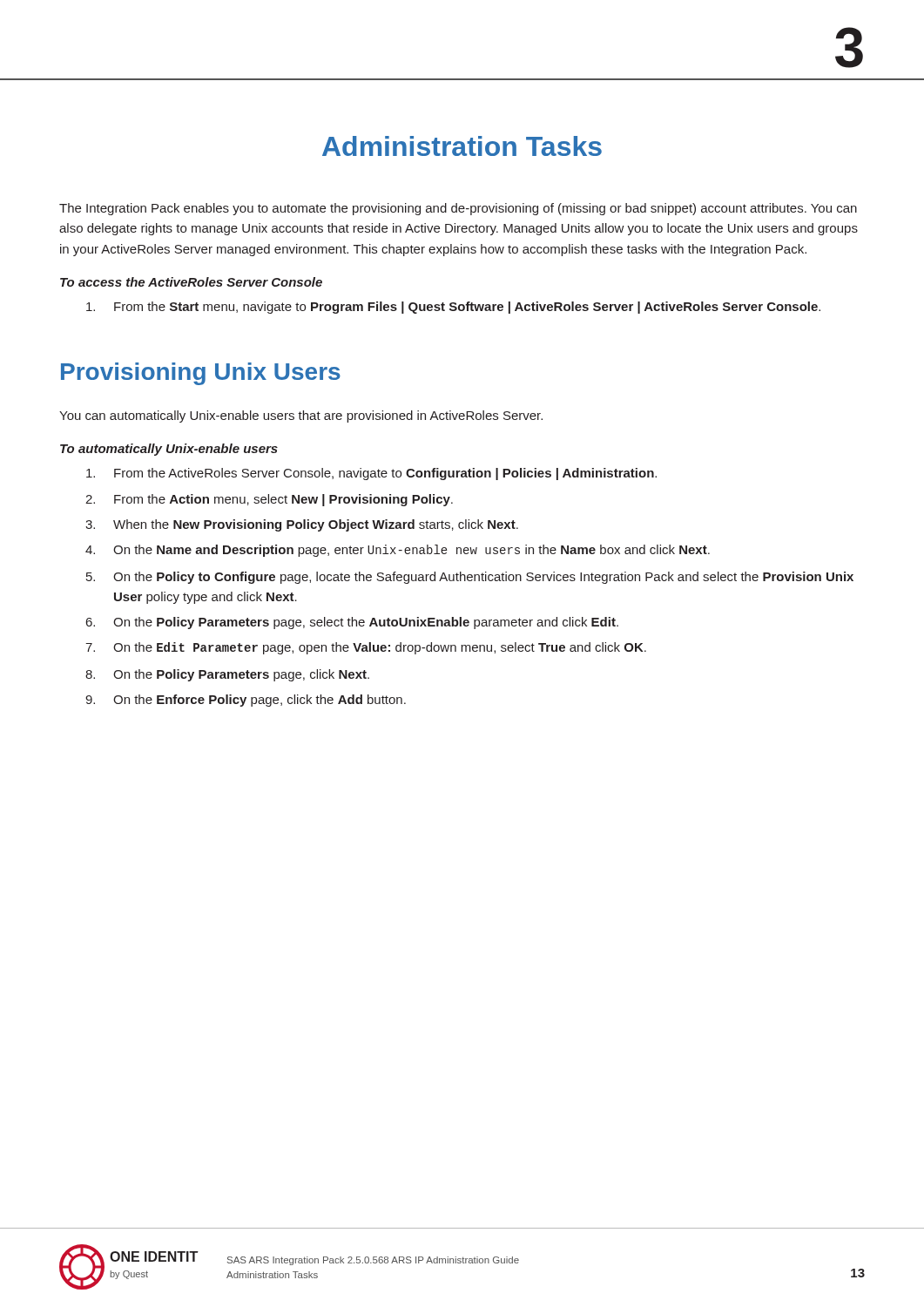
Task: Find the section header on this page that starts "To access the ActiveRoles"
Action: (x=191, y=282)
